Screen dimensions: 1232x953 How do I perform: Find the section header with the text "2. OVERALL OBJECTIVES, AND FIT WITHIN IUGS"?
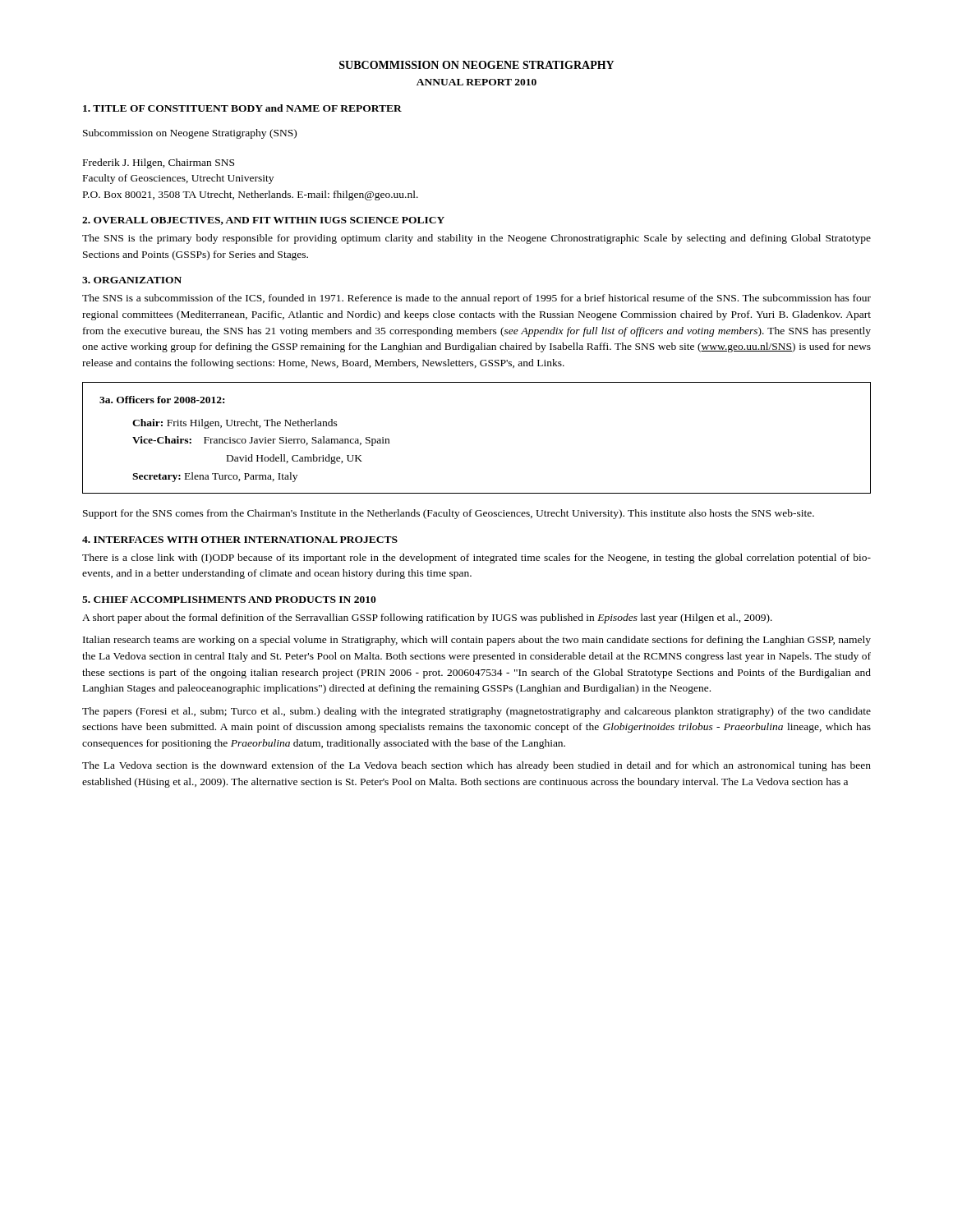(263, 220)
